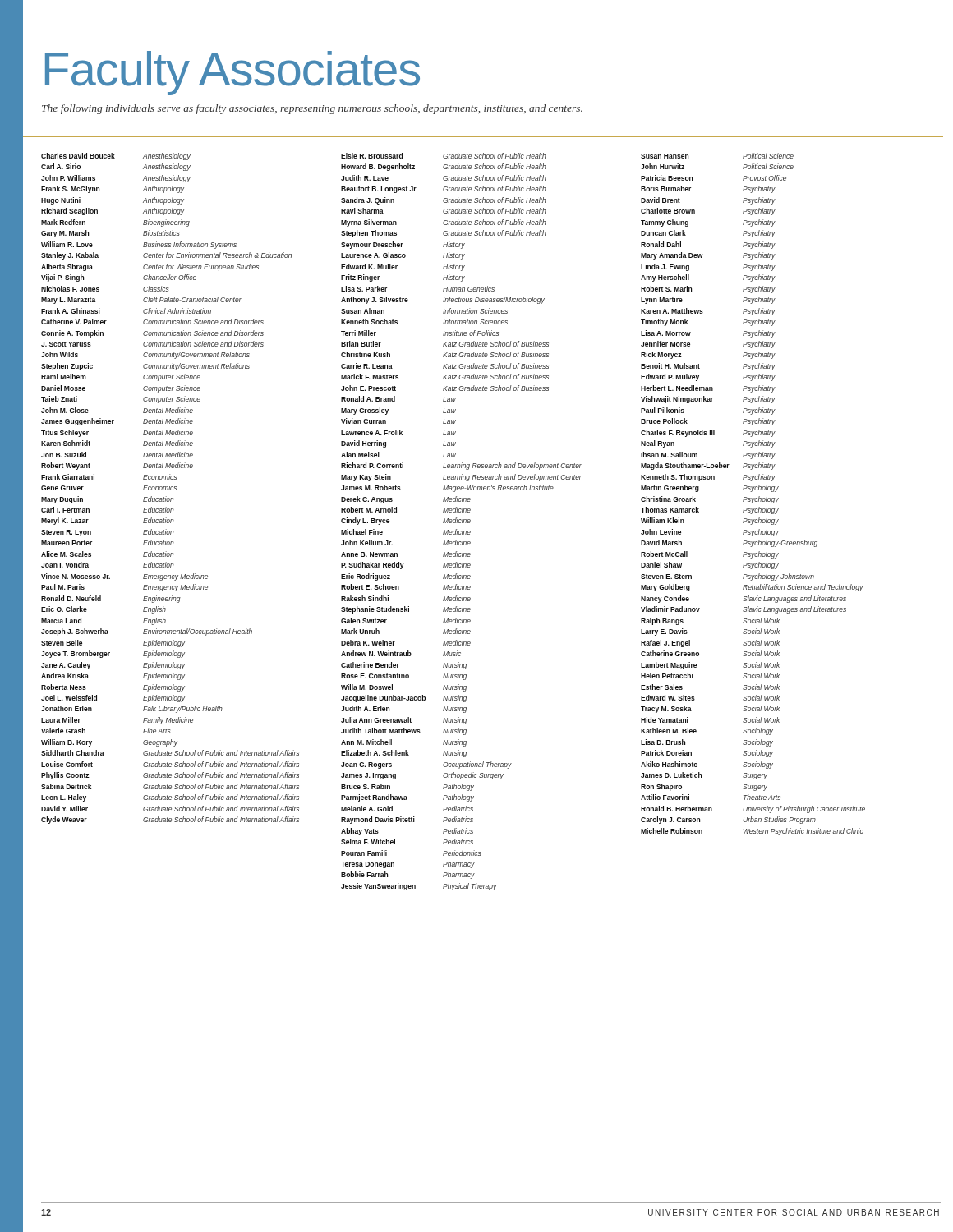
Task: Click where it says "Neal RyanPsychiatry"
Action: click(708, 444)
